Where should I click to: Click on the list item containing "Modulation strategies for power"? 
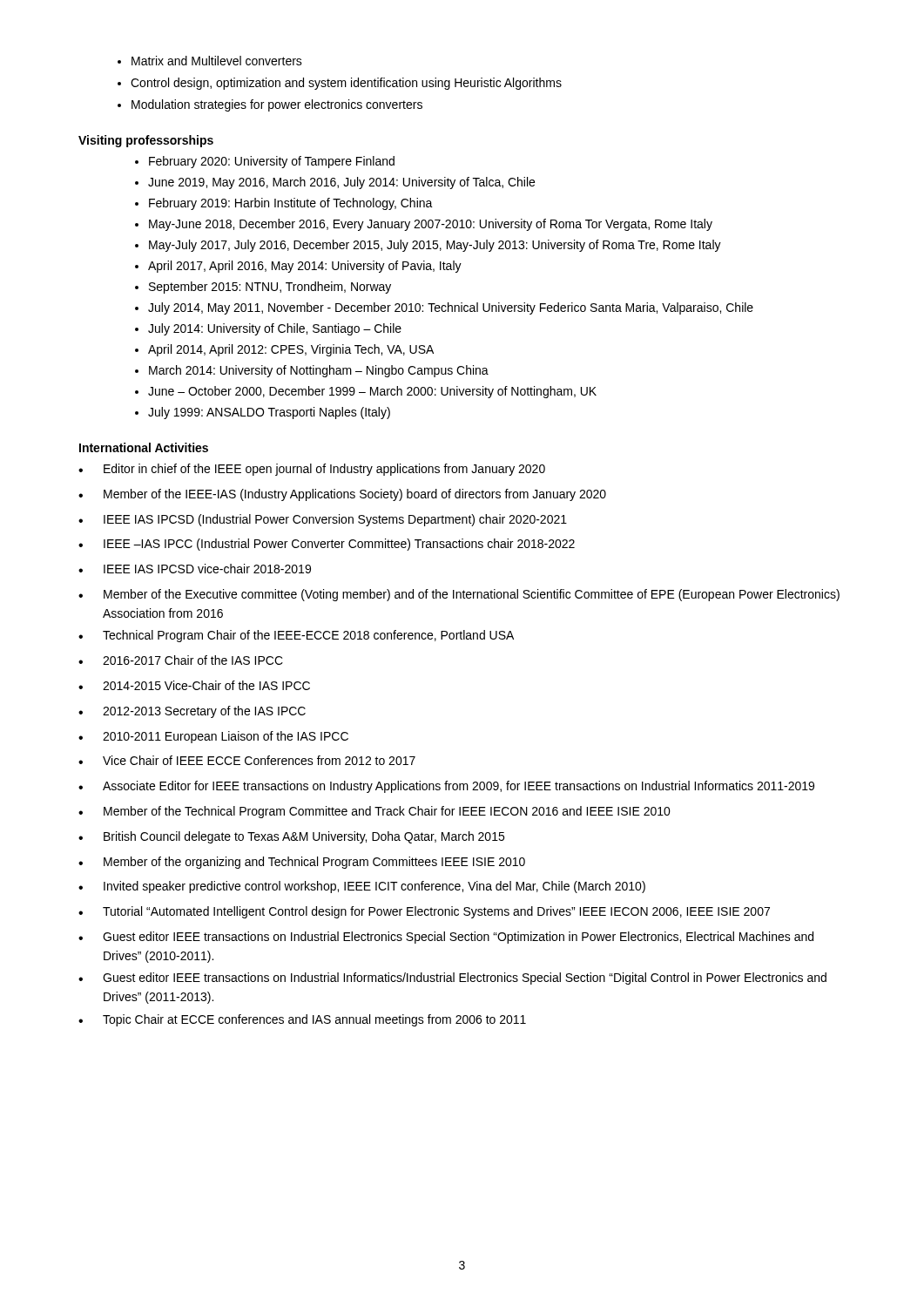click(x=277, y=105)
